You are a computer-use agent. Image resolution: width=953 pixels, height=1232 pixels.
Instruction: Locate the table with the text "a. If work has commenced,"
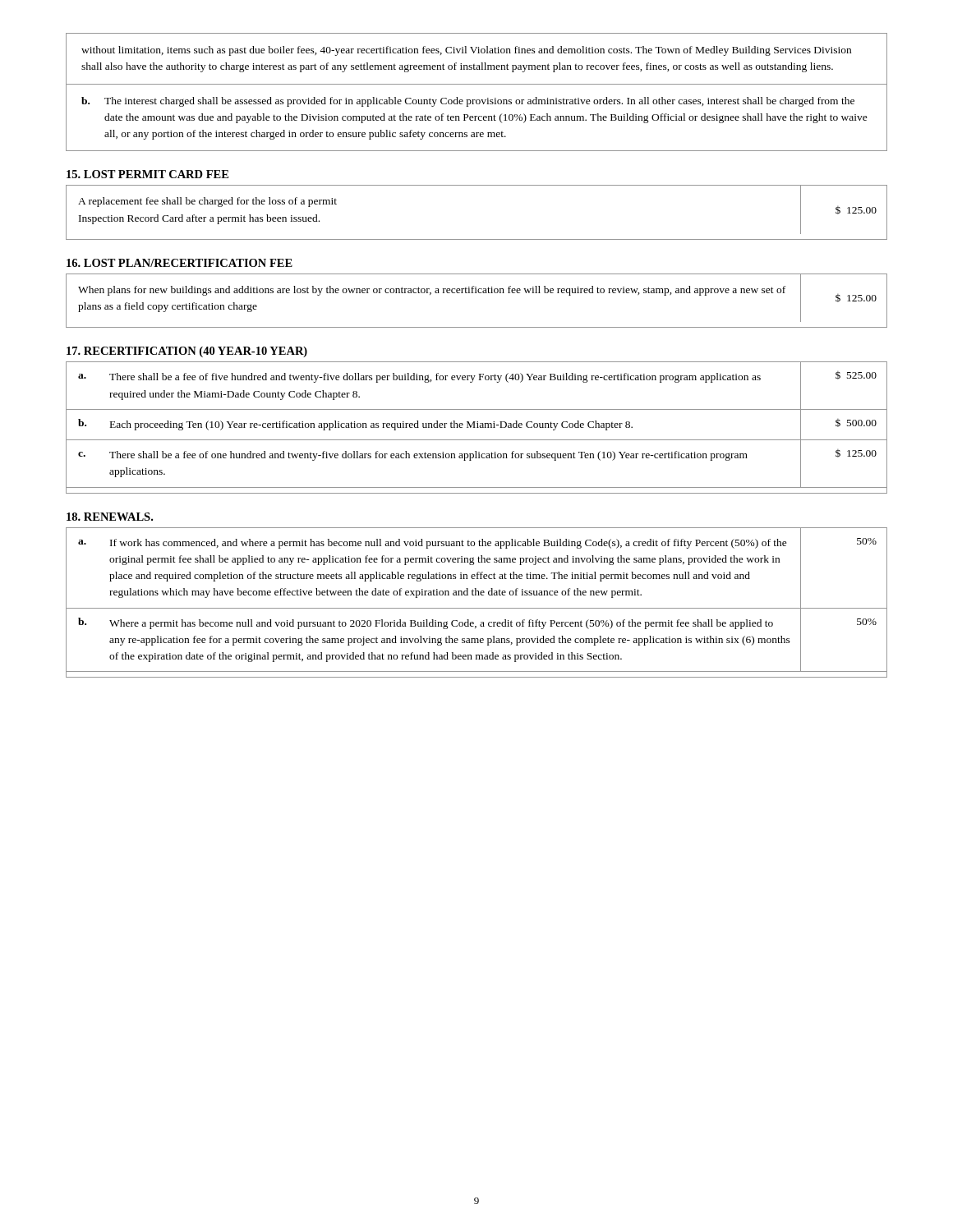point(476,602)
